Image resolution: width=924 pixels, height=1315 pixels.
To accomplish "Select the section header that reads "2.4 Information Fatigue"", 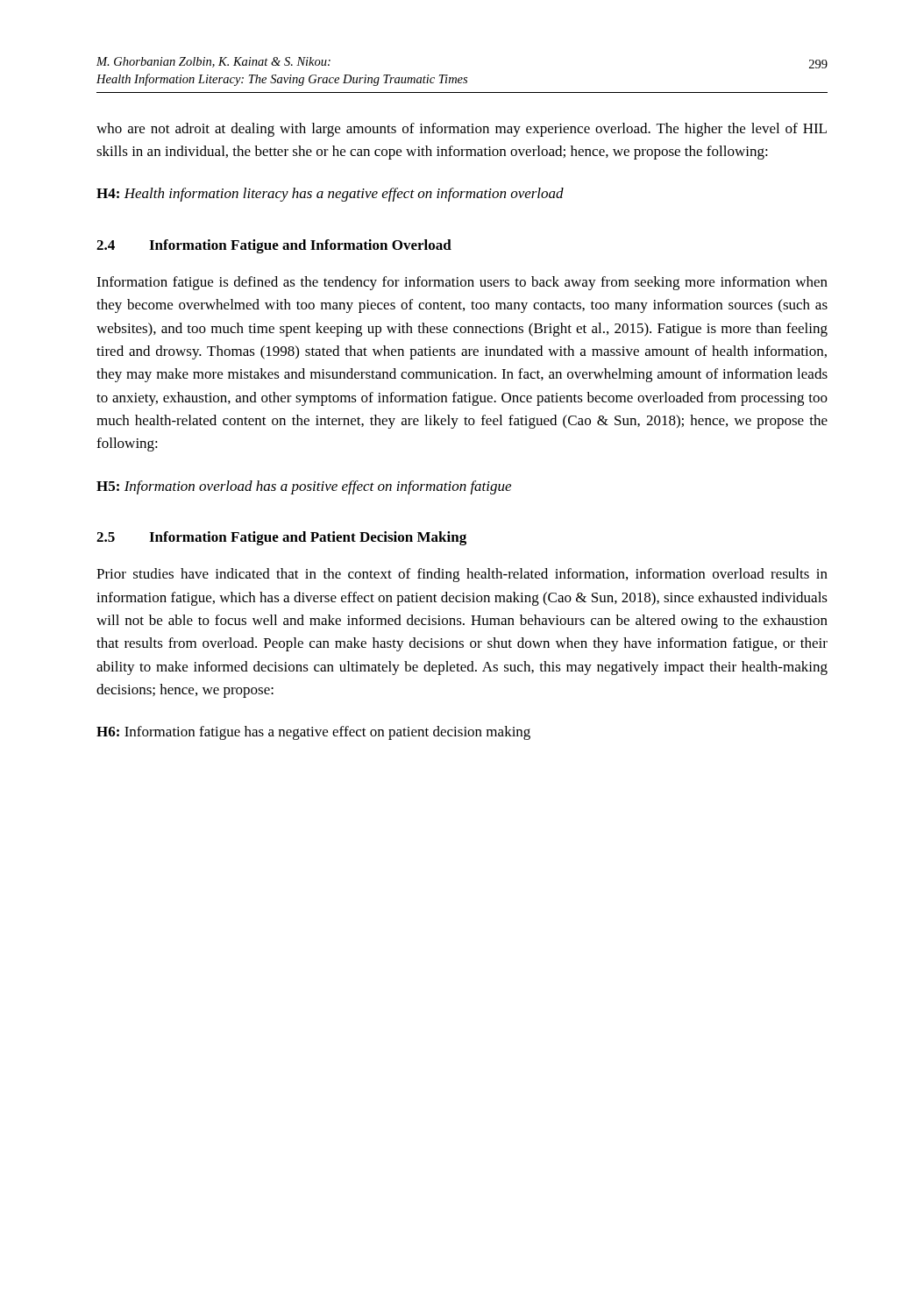I will [x=274, y=245].
